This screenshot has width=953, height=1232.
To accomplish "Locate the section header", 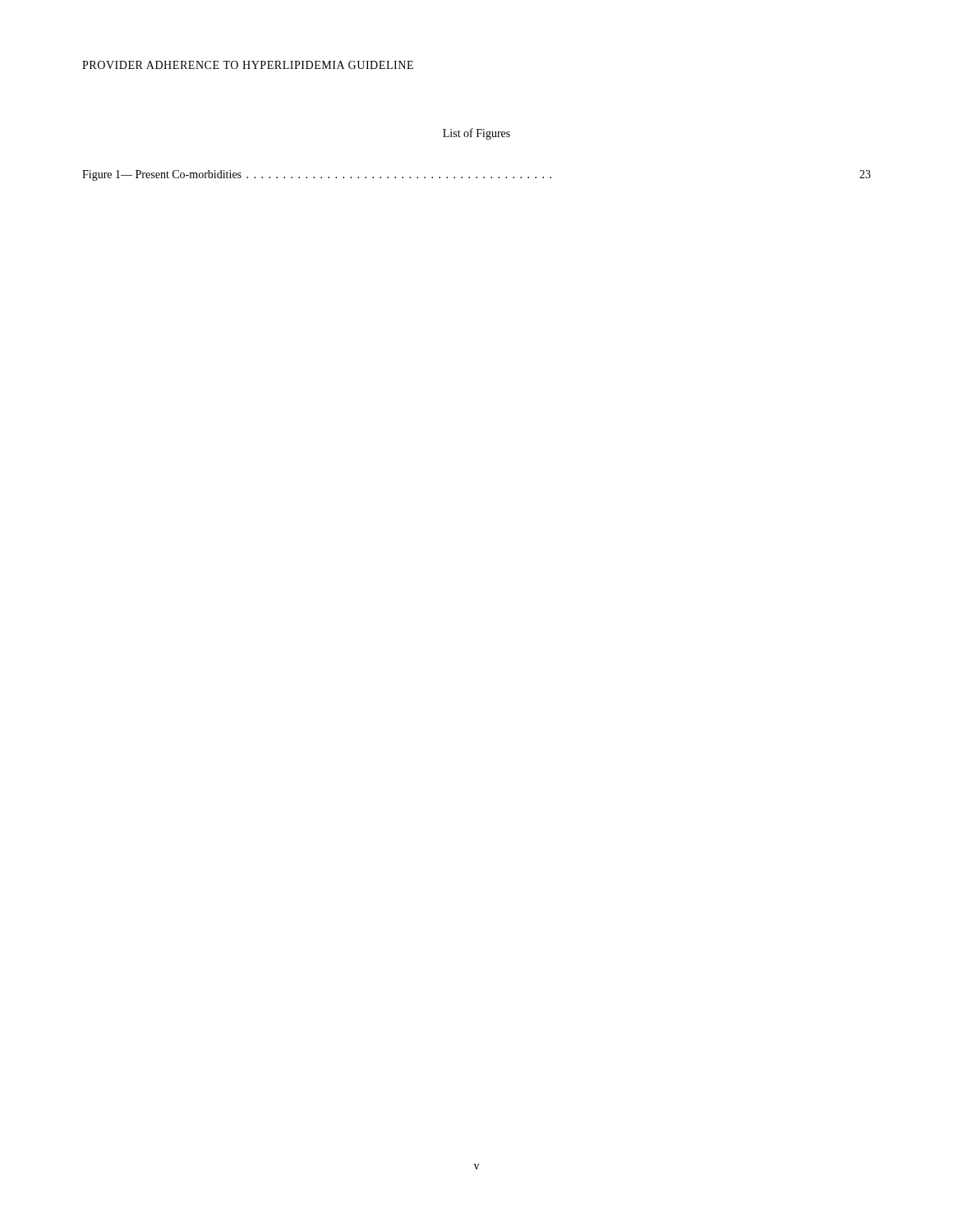I will click(x=476, y=133).
